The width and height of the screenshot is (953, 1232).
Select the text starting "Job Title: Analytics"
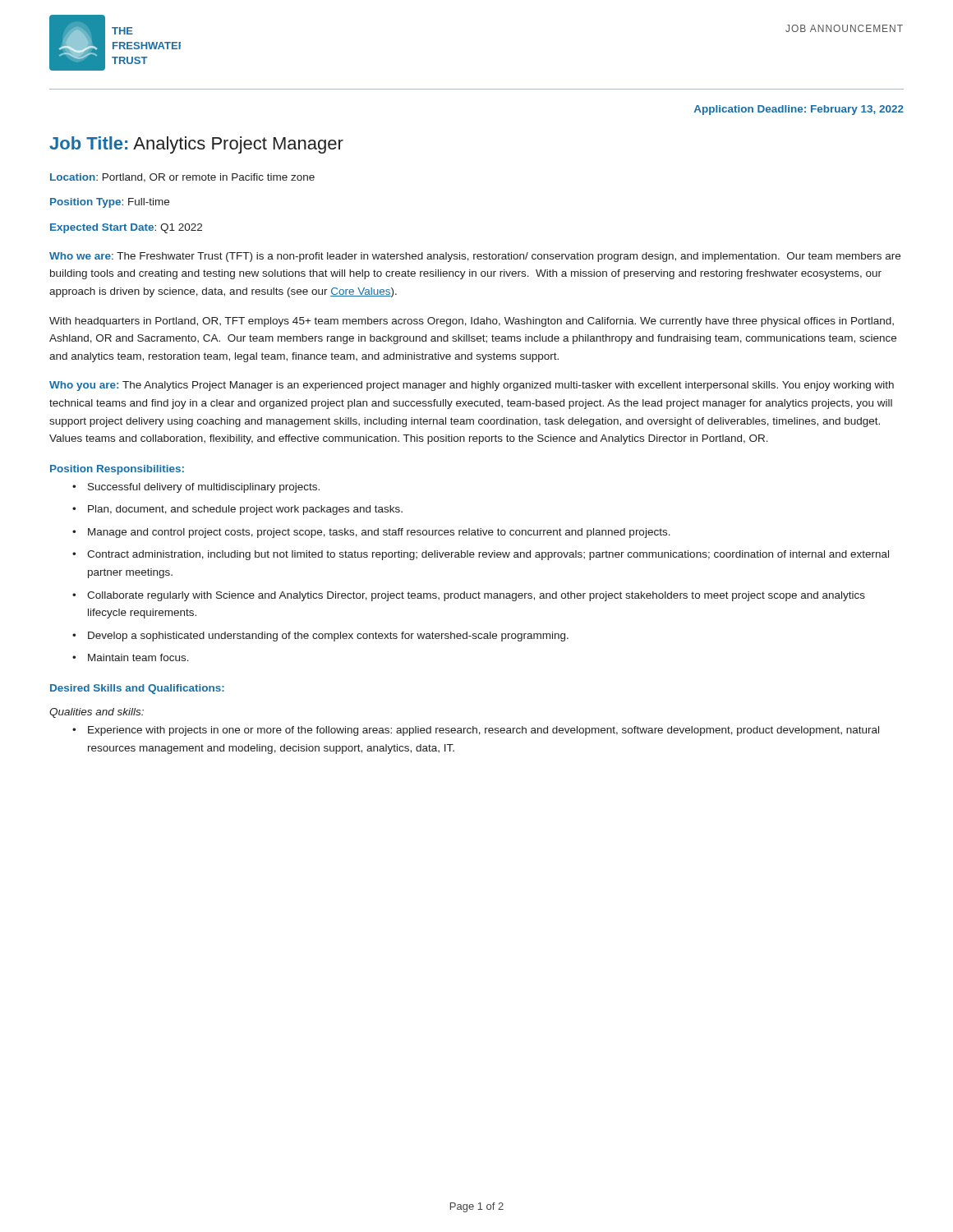[x=196, y=145]
